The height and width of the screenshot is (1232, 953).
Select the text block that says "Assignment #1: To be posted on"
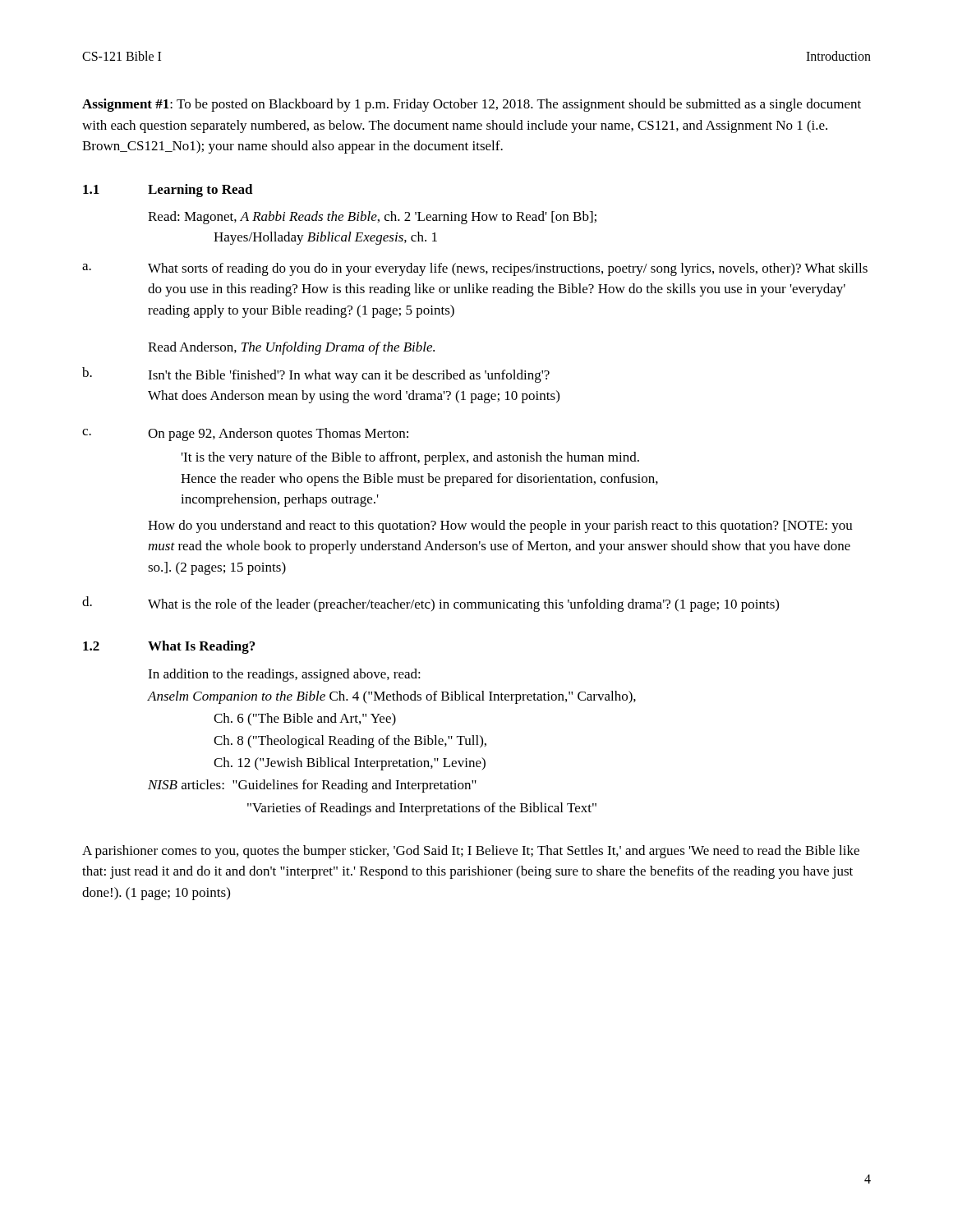[472, 125]
